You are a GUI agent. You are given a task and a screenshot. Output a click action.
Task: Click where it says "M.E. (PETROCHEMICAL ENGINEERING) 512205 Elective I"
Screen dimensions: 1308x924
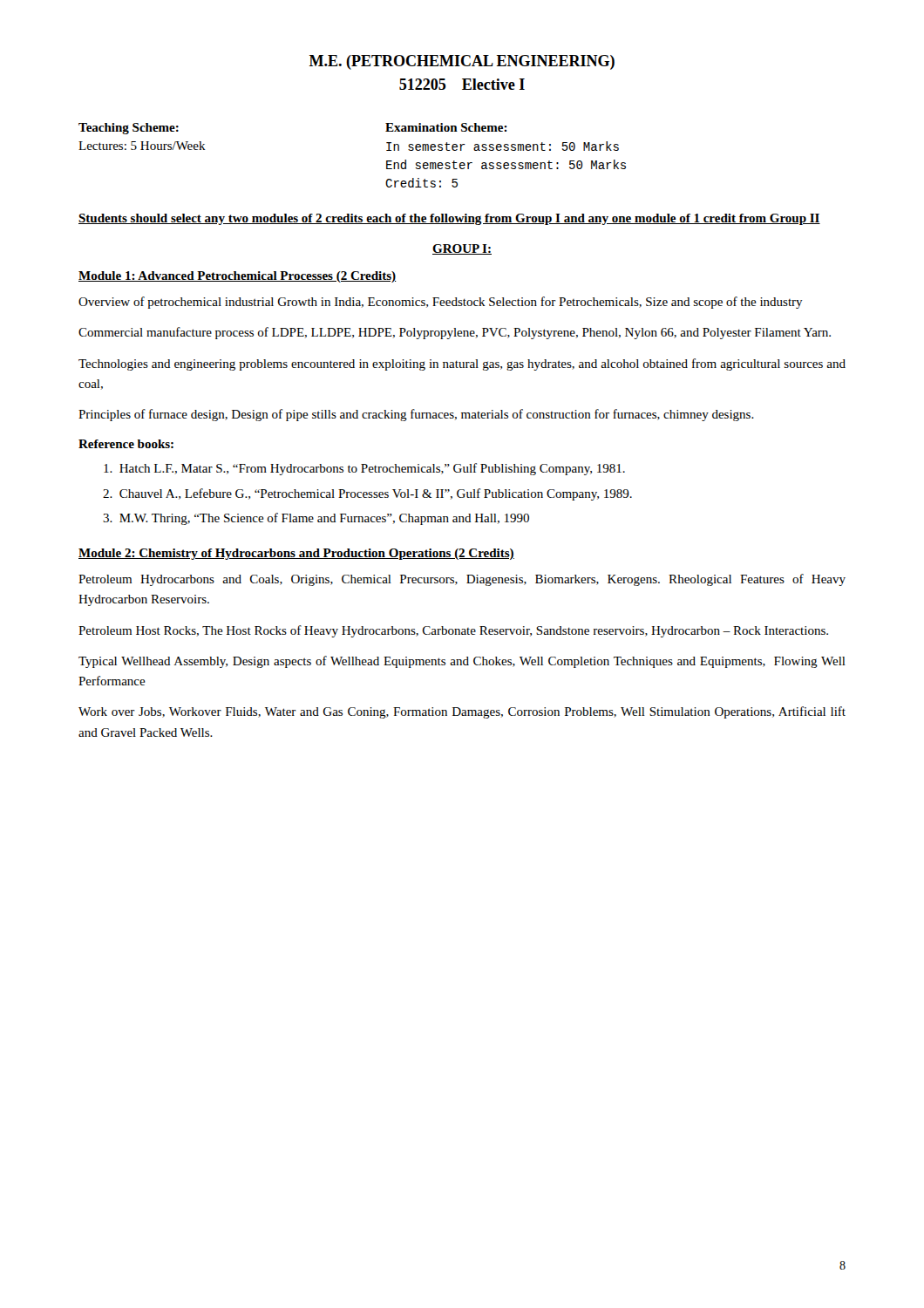[x=462, y=73]
